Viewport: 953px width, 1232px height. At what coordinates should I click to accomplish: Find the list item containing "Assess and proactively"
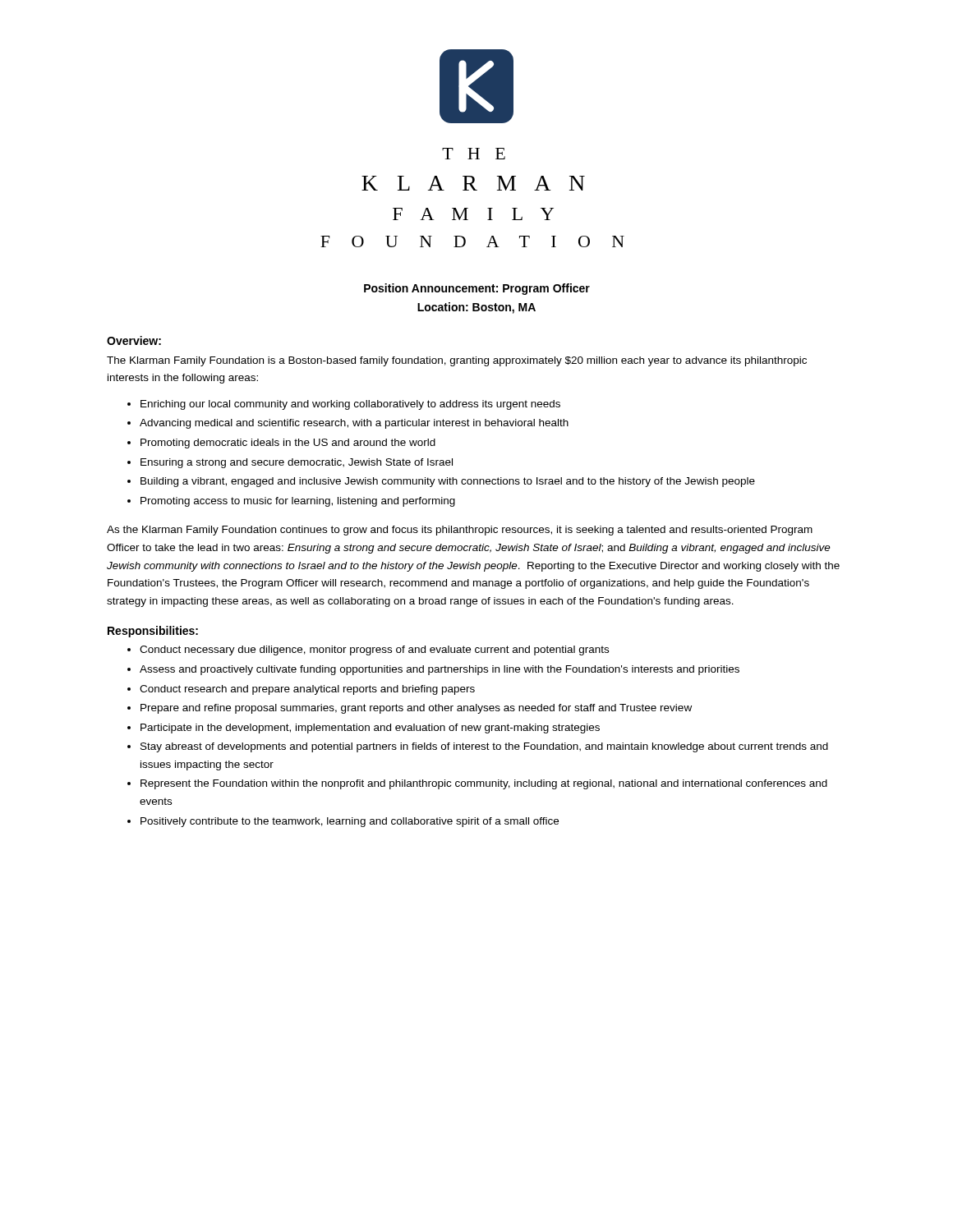click(x=440, y=669)
